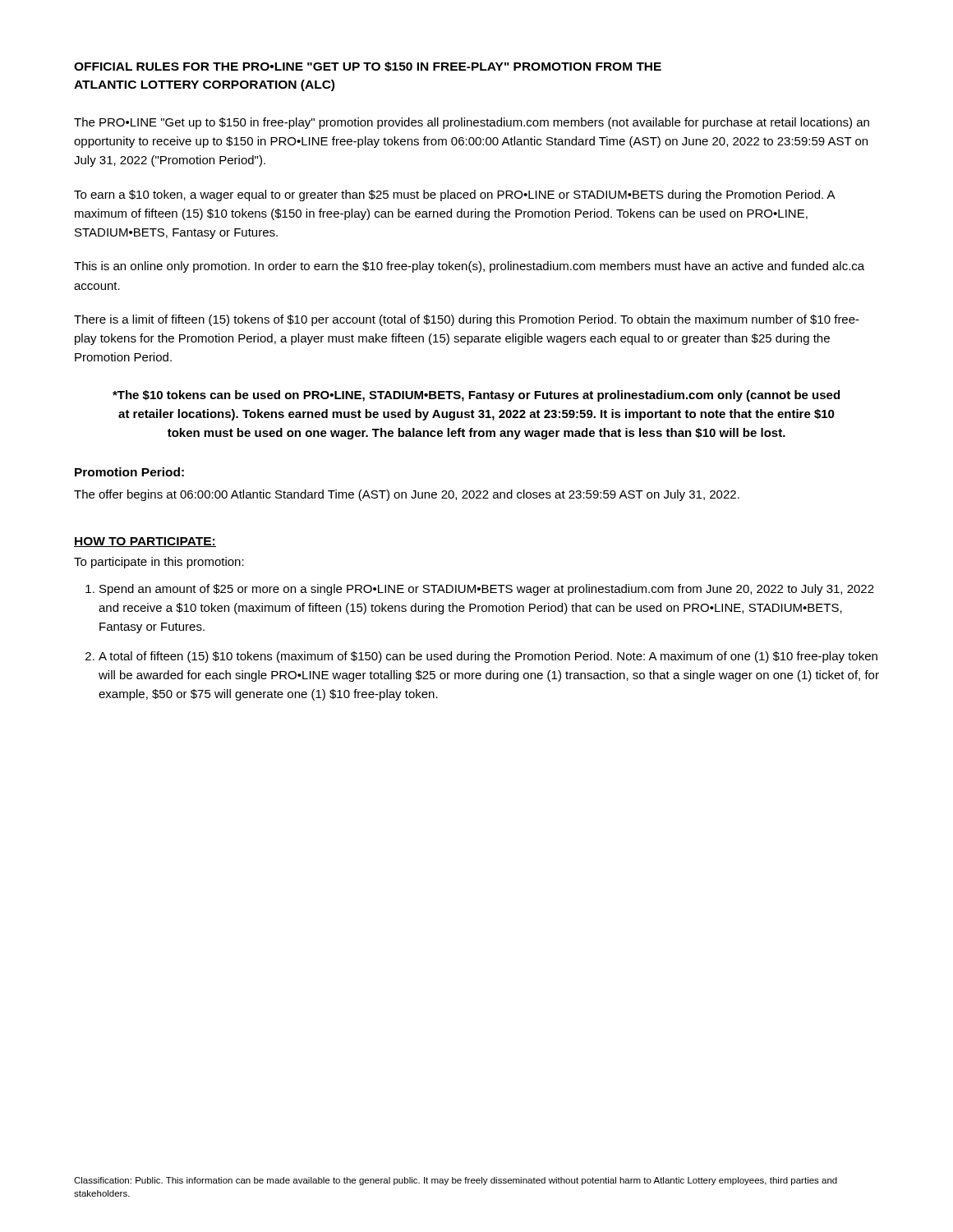Find the title with the text "OFFICIAL RULES FOR THE PRO•LINE "GET"
The image size is (953, 1232).
click(x=476, y=76)
